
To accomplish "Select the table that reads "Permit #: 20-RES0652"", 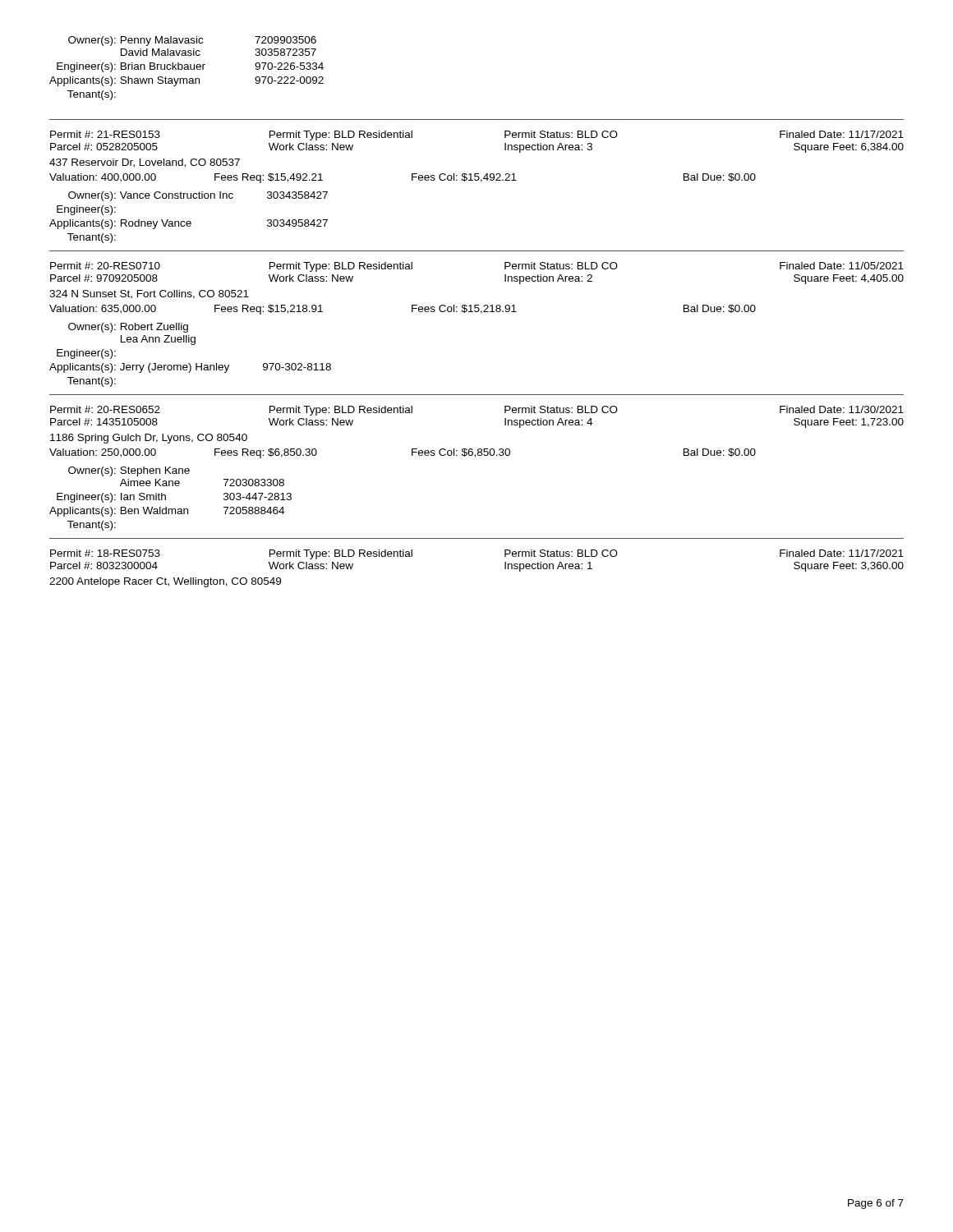I will point(476,416).
